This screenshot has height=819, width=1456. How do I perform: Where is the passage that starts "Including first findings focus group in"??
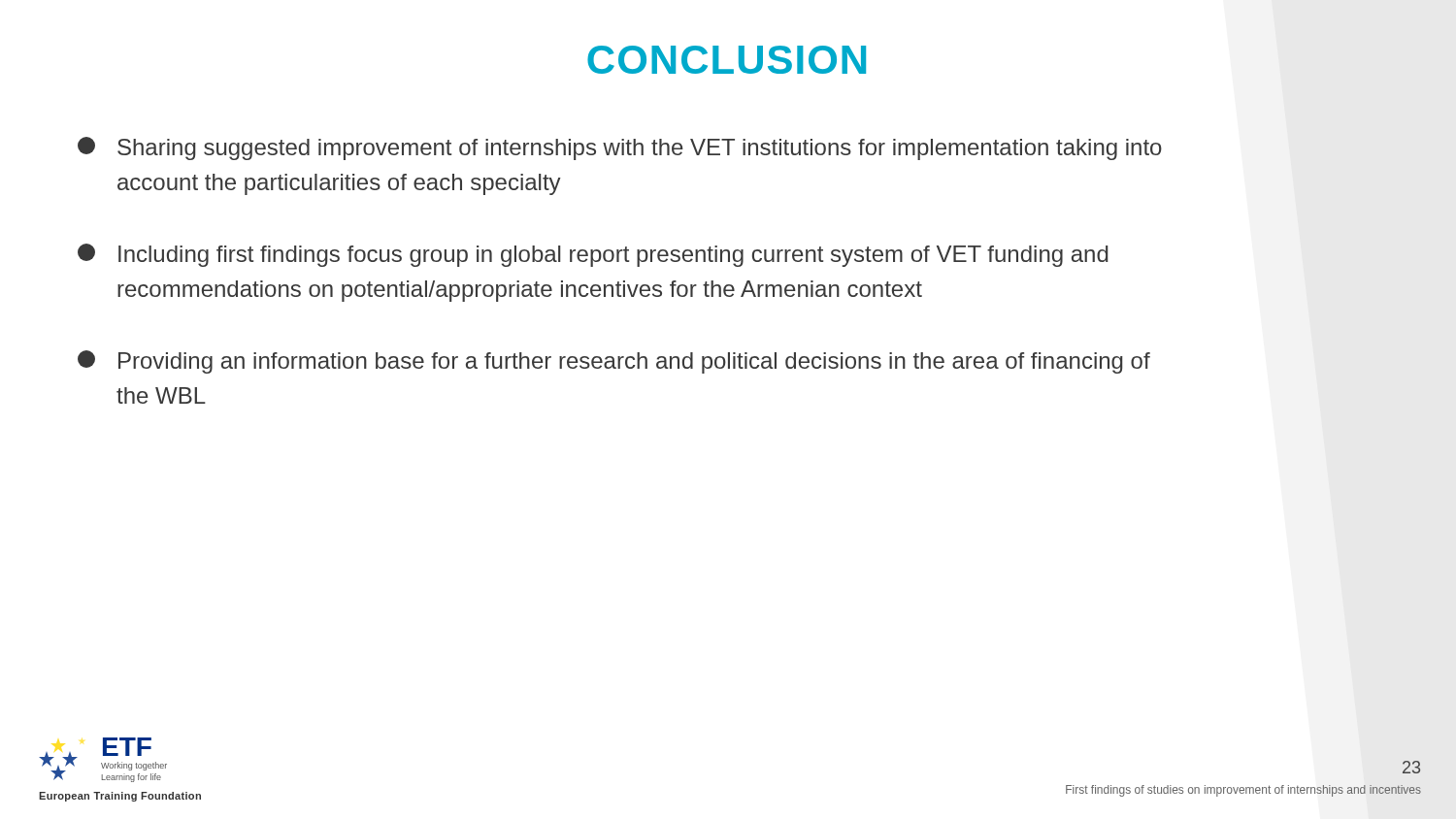[x=631, y=272]
